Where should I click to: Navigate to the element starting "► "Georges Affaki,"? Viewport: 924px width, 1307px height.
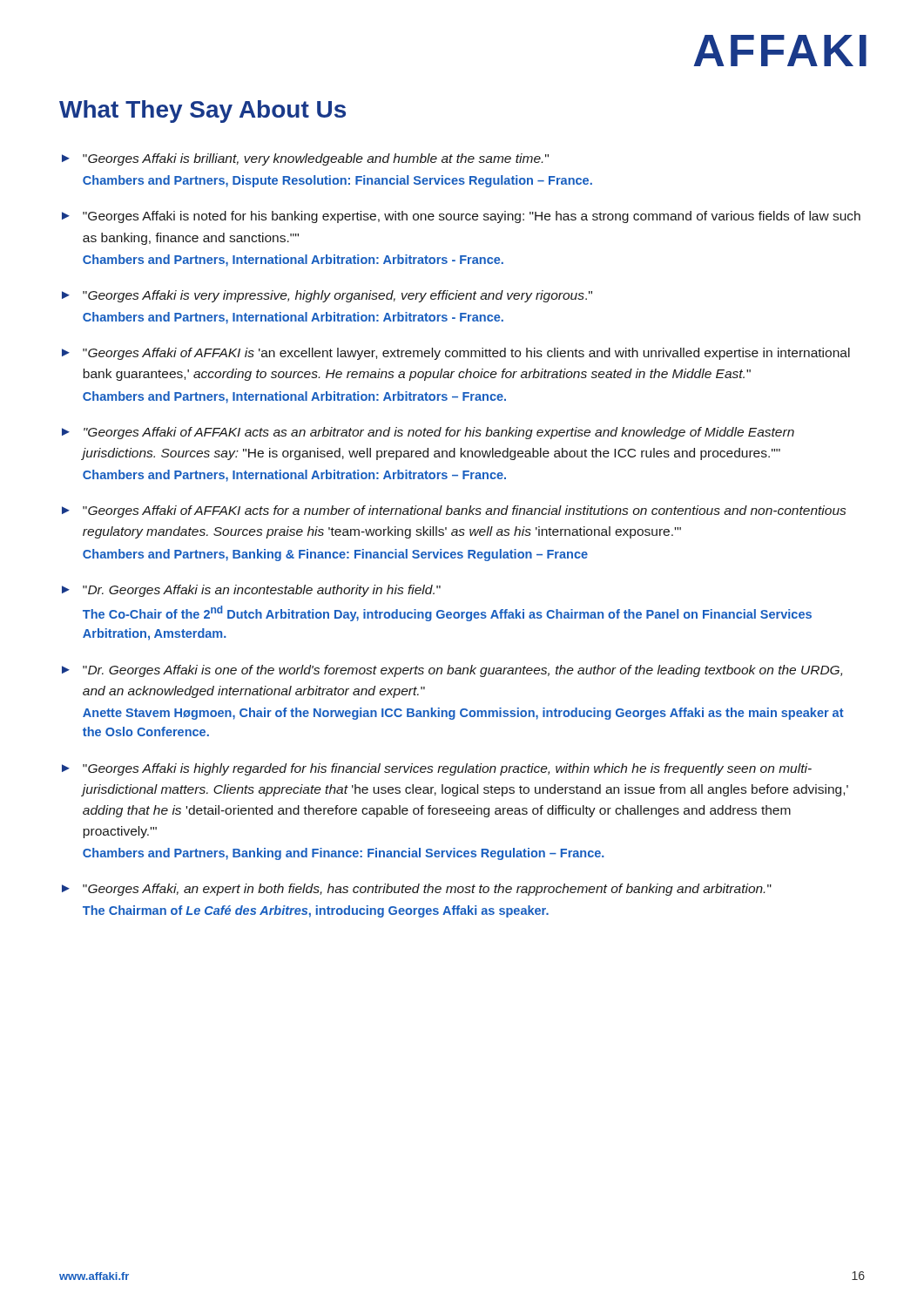click(462, 900)
